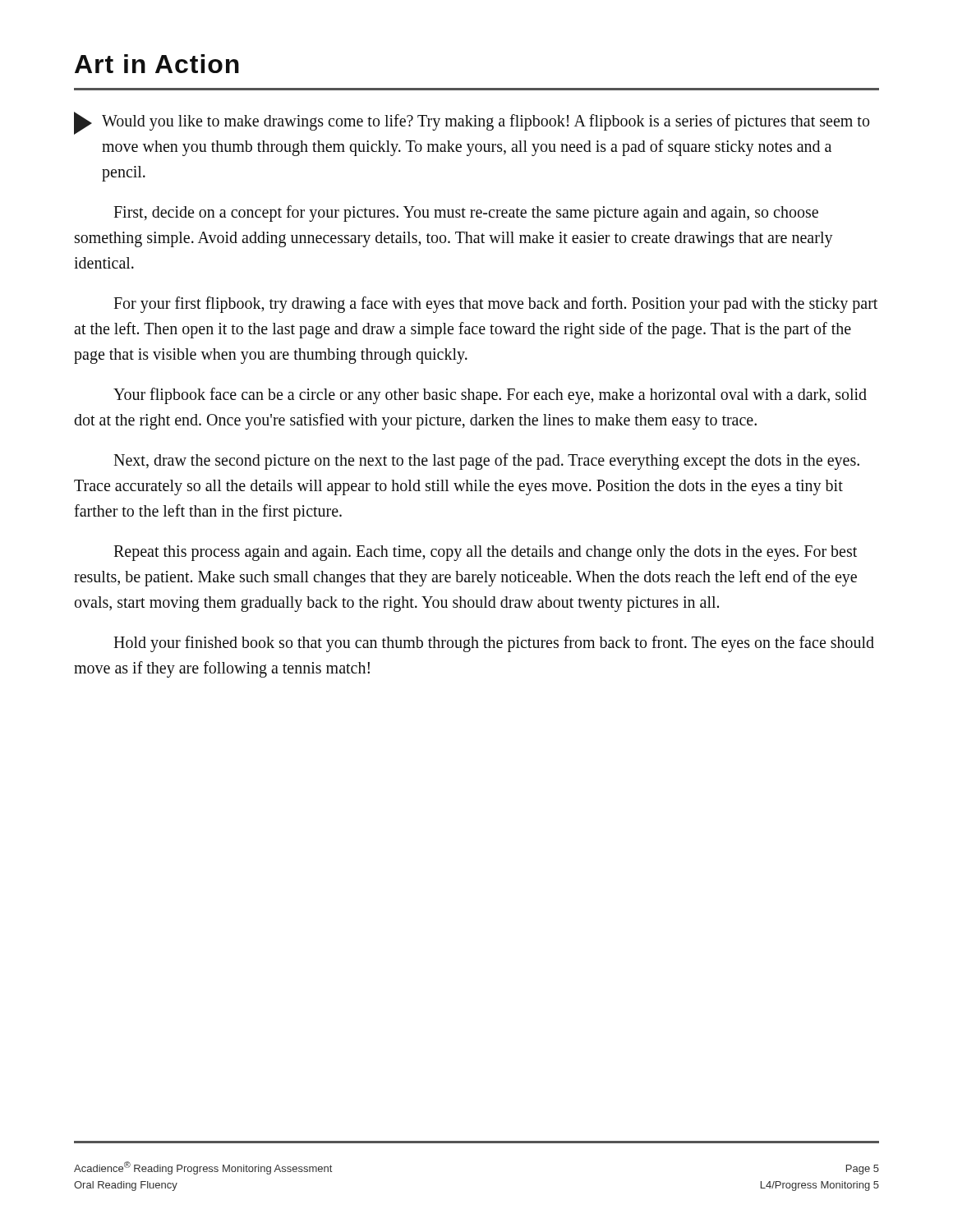Find the block starting "For your first flipbook, try drawing"
953x1232 pixels.
[476, 329]
